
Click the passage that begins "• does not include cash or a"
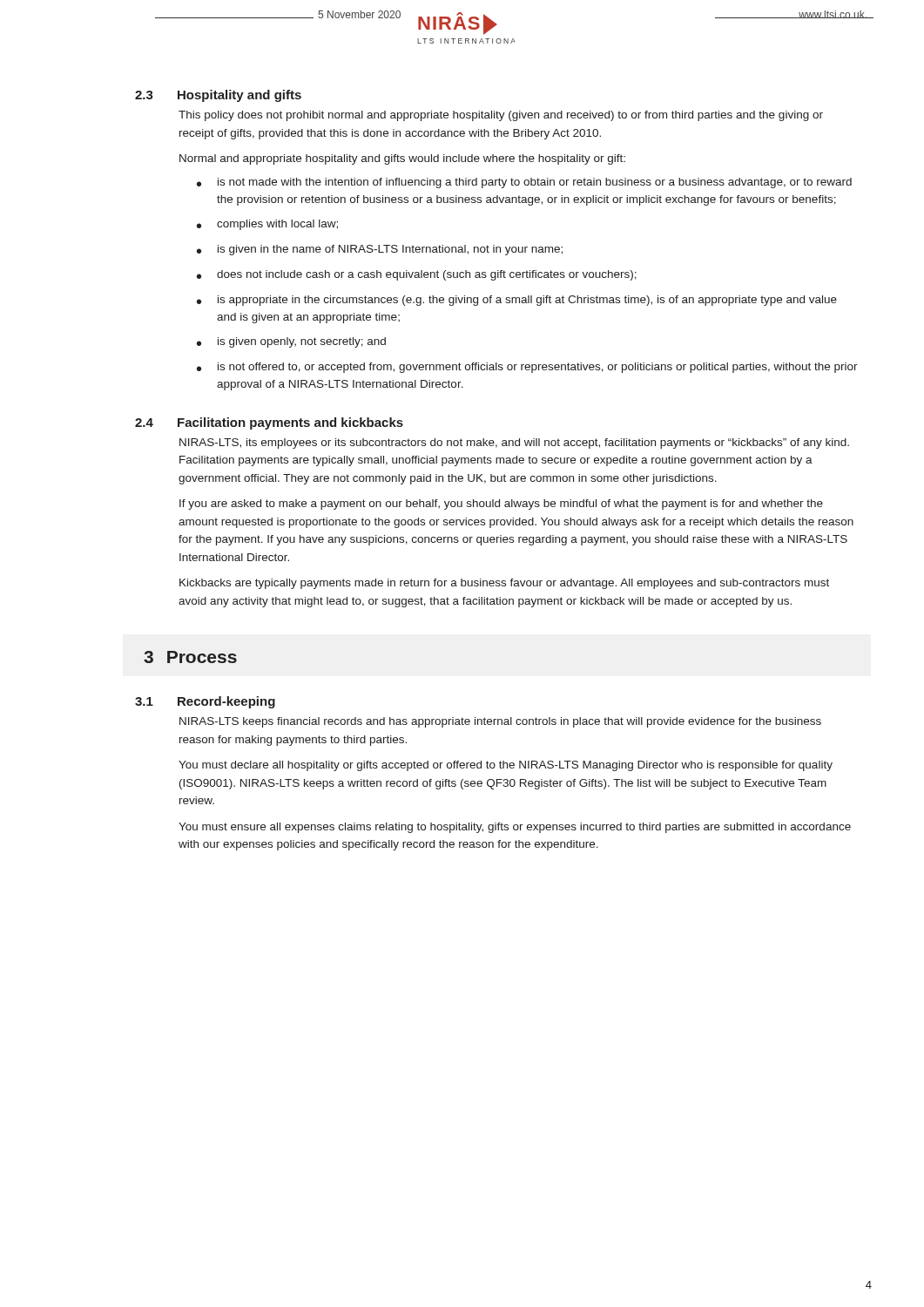(416, 275)
